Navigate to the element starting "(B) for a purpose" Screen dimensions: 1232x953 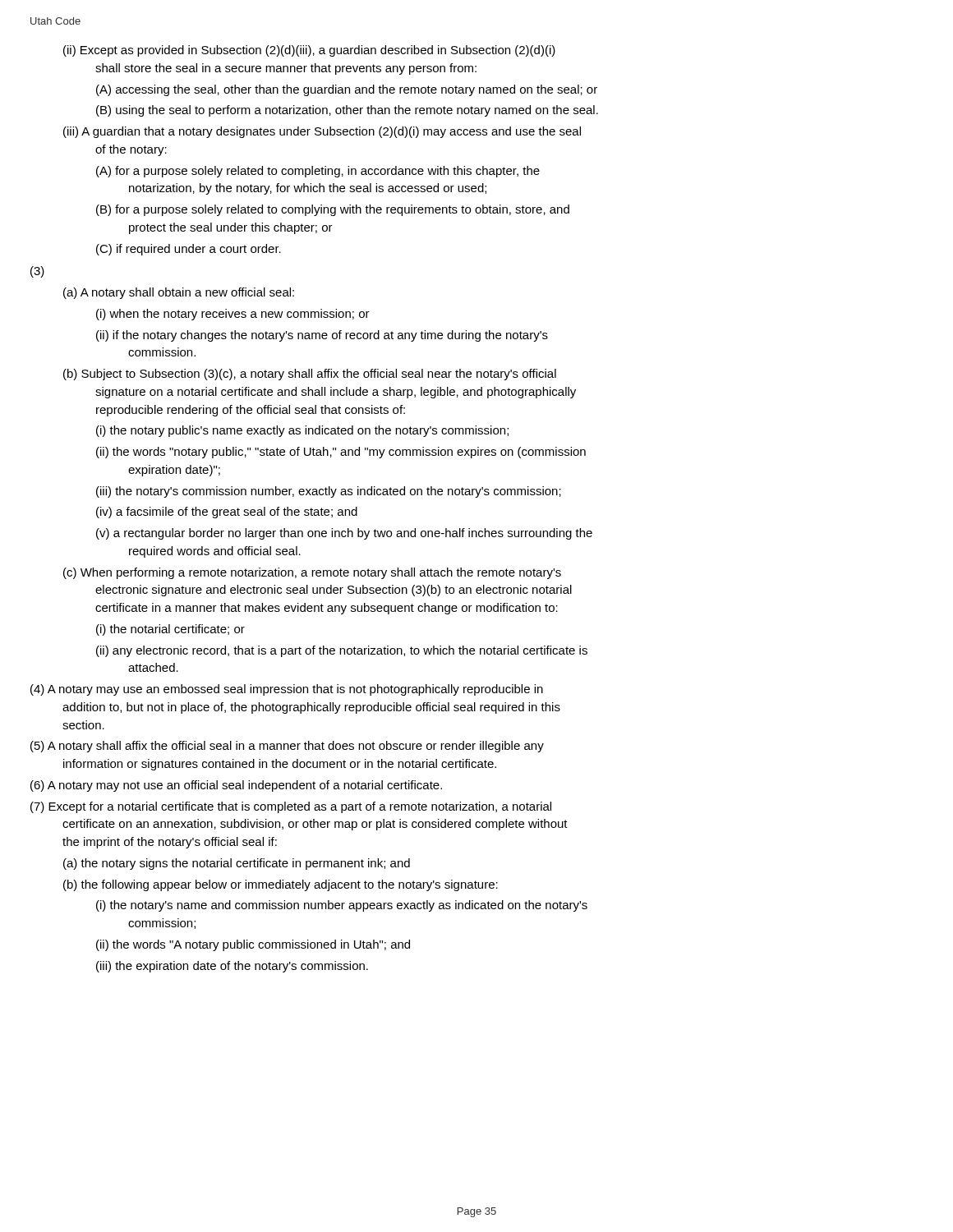coord(333,219)
